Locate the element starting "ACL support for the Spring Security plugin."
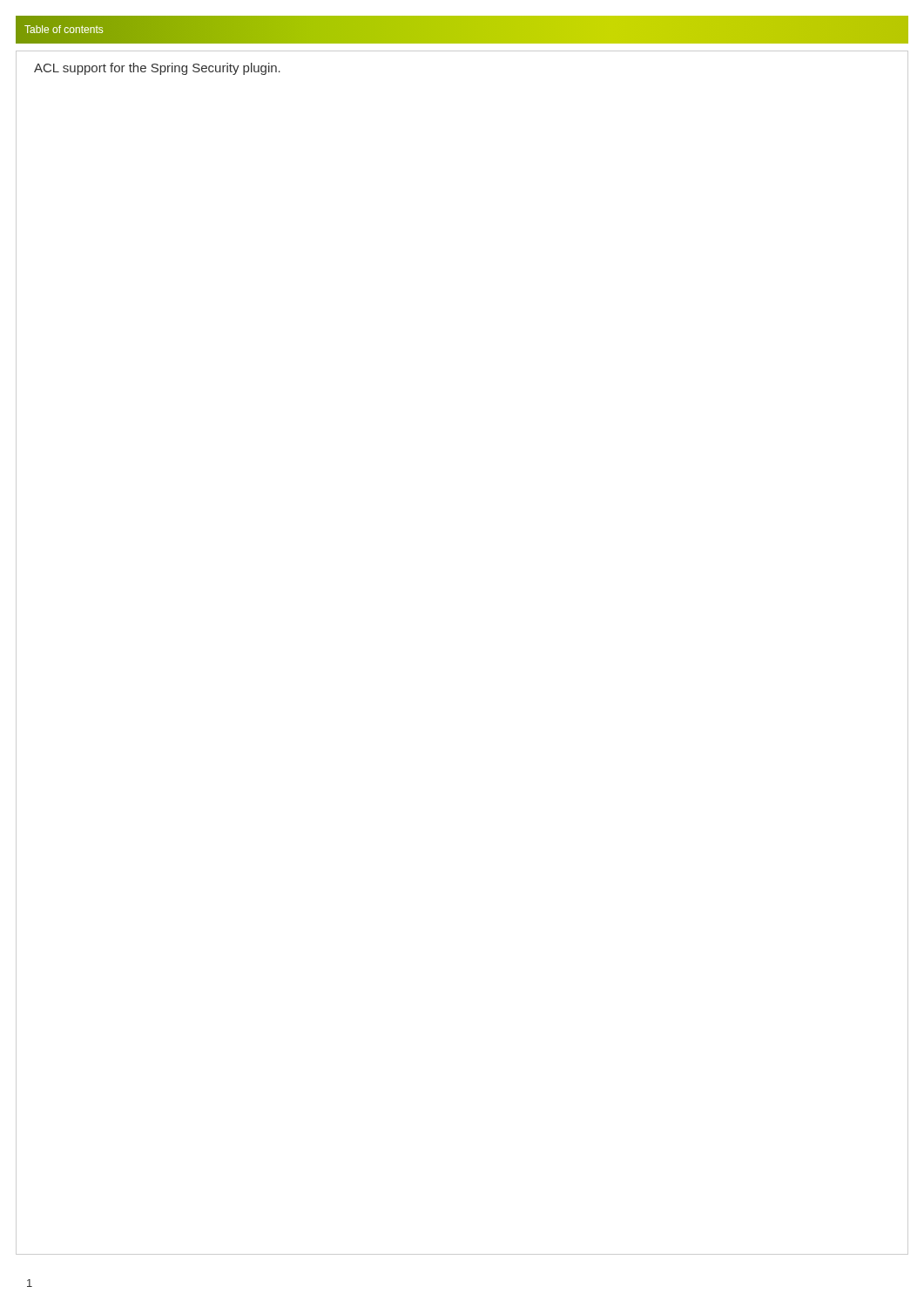Viewport: 924px width, 1307px height. click(x=158, y=68)
